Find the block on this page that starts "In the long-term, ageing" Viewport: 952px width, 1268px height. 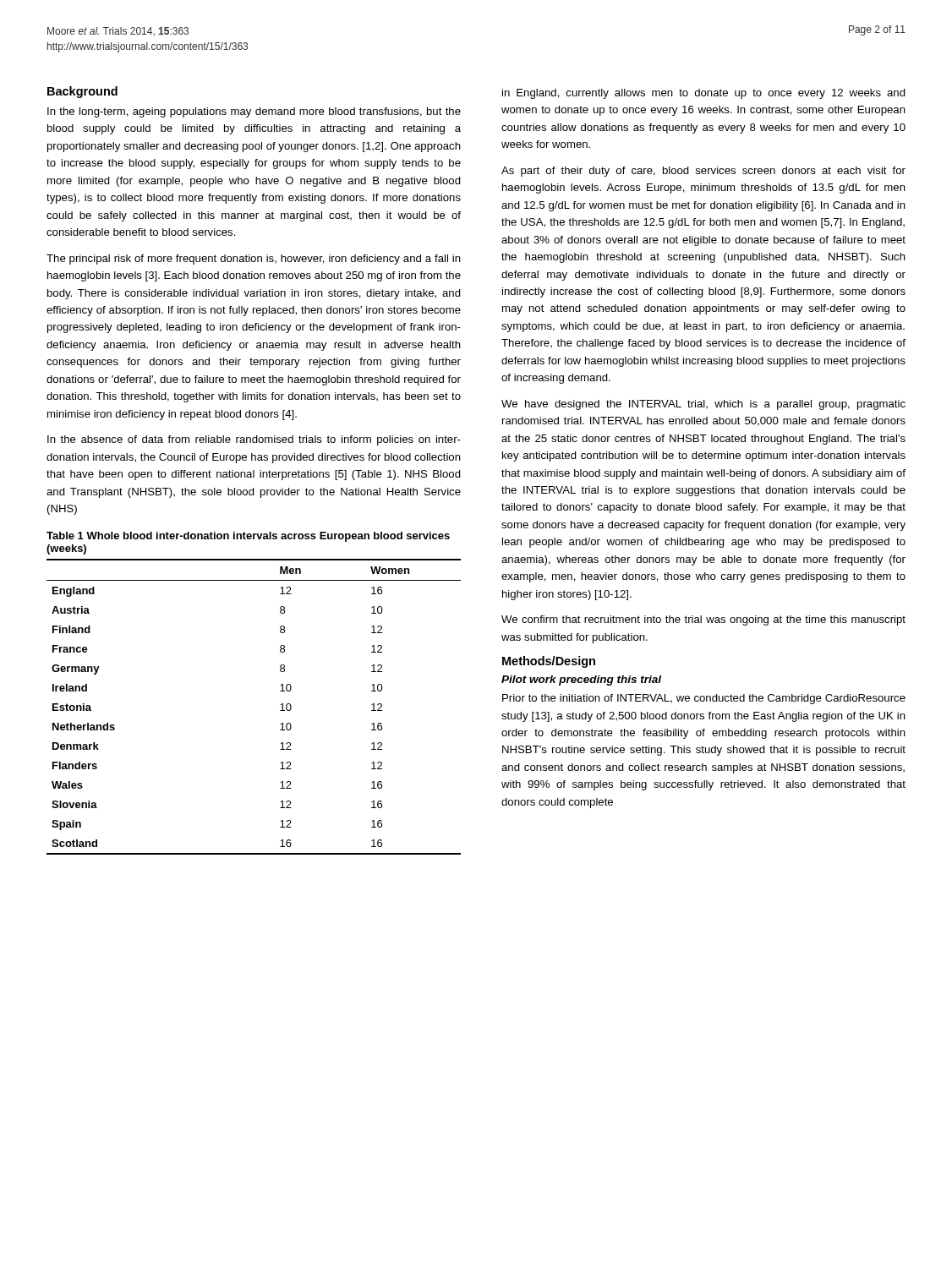click(254, 172)
